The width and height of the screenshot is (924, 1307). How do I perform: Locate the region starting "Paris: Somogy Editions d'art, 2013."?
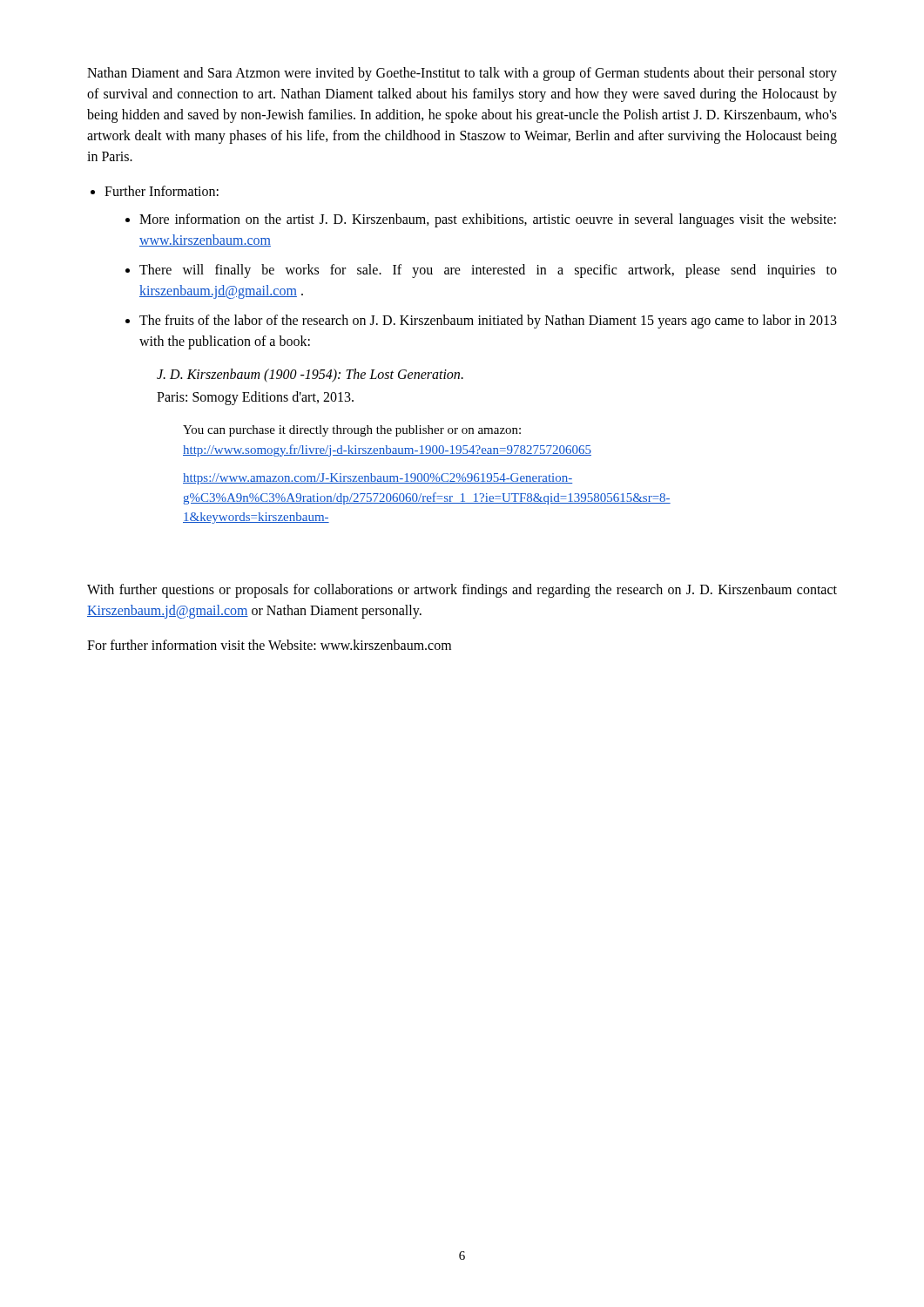(256, 397)
